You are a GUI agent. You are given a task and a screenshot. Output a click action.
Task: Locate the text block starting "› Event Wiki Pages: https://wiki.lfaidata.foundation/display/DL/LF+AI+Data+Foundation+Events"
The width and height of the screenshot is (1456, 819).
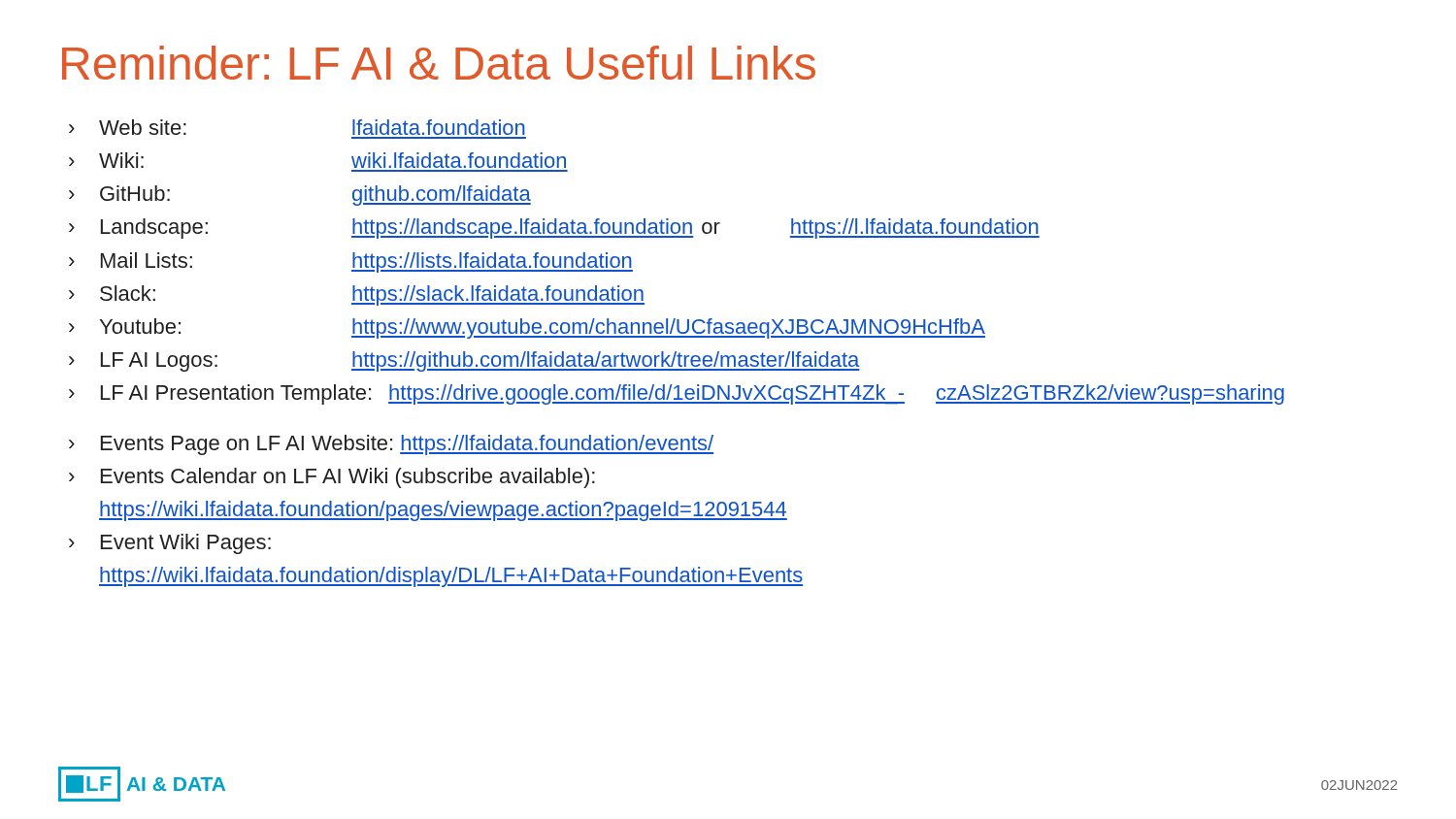coord(435,559)
